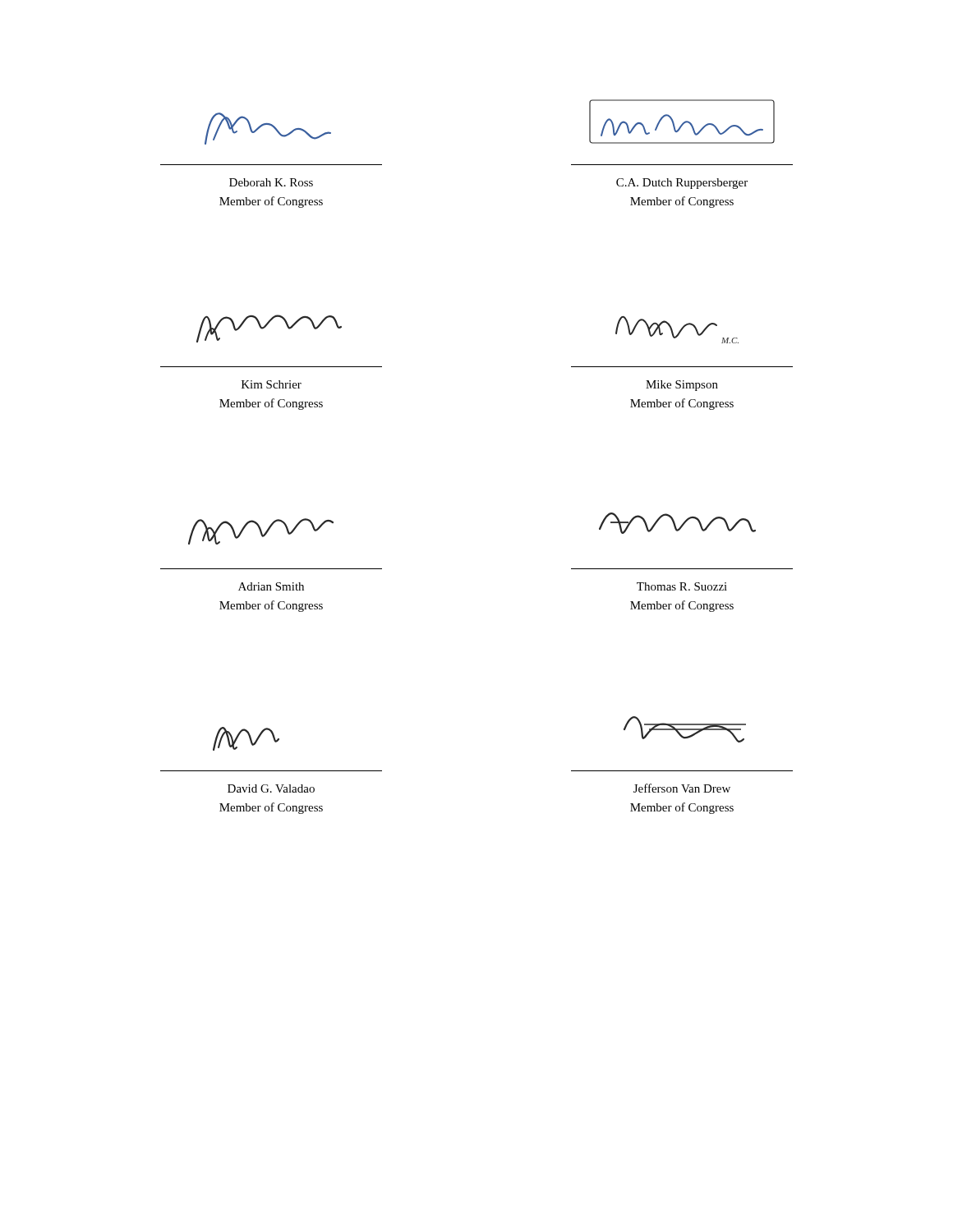
Task: Select the text block with the text "Jefferson Van DrewMember"
Action: 682,798
